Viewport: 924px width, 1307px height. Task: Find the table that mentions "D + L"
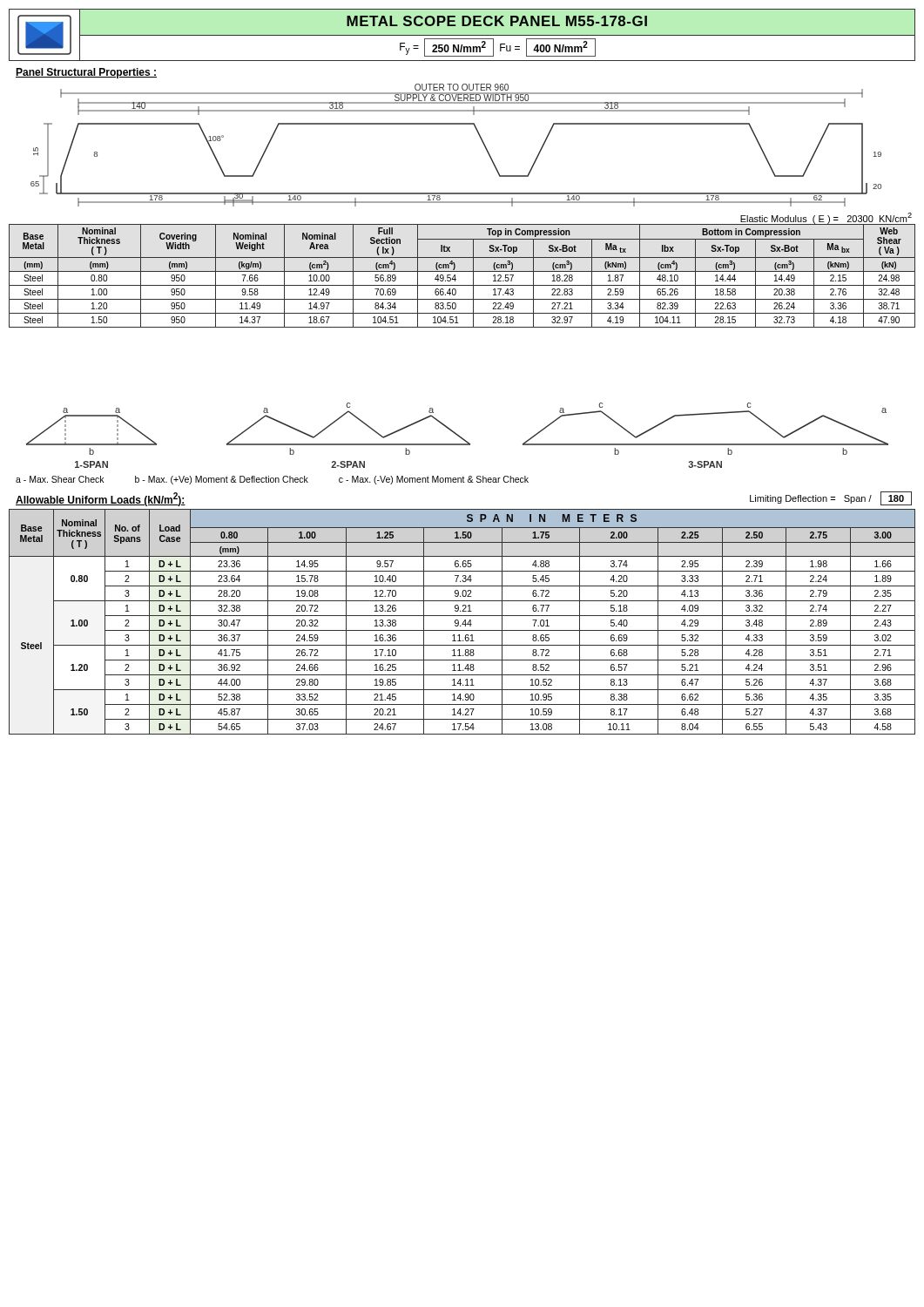pyautogui.click(x=462, y=622)
